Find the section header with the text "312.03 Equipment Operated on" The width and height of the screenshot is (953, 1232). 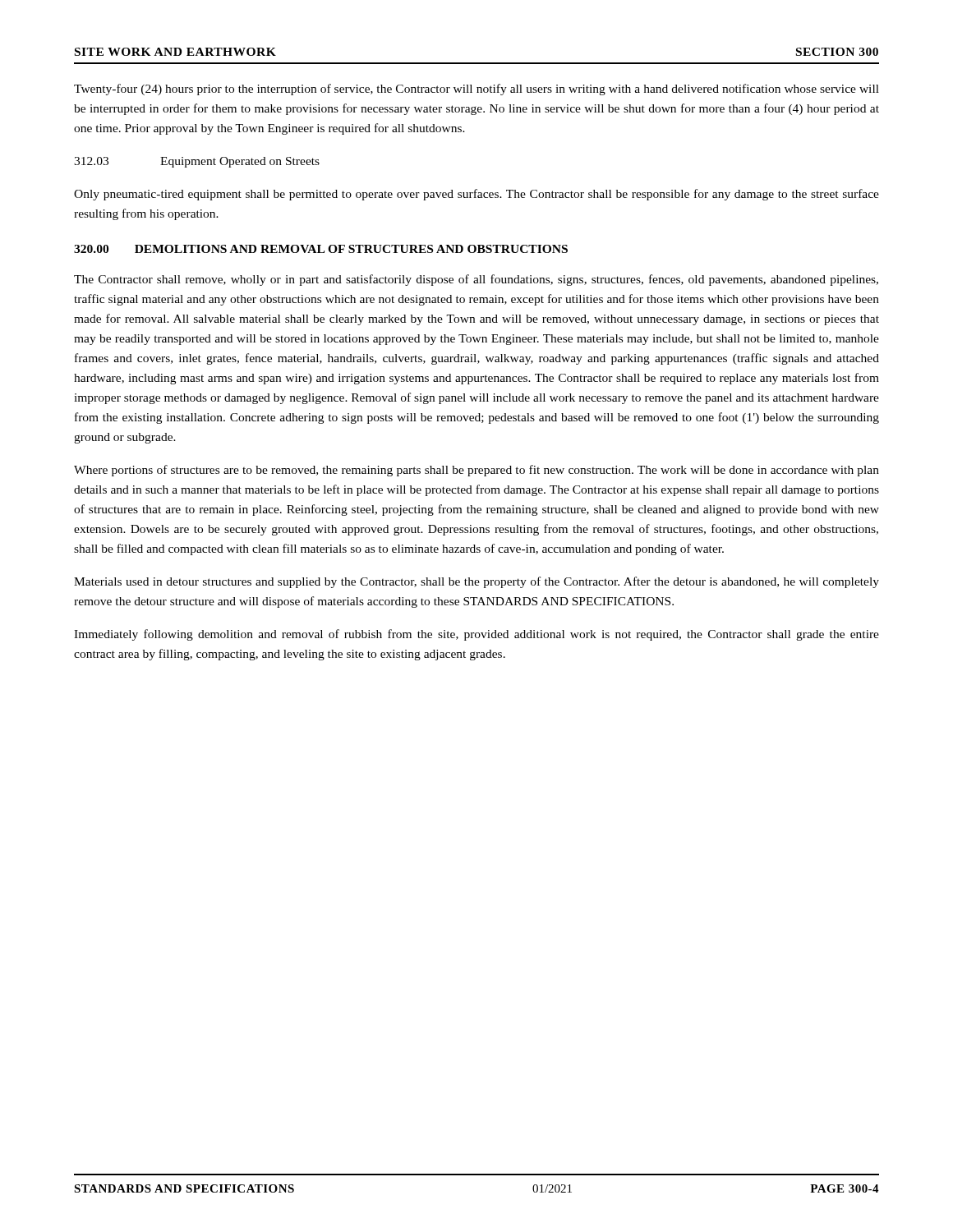pyautogui.click(x=197, y=161)
